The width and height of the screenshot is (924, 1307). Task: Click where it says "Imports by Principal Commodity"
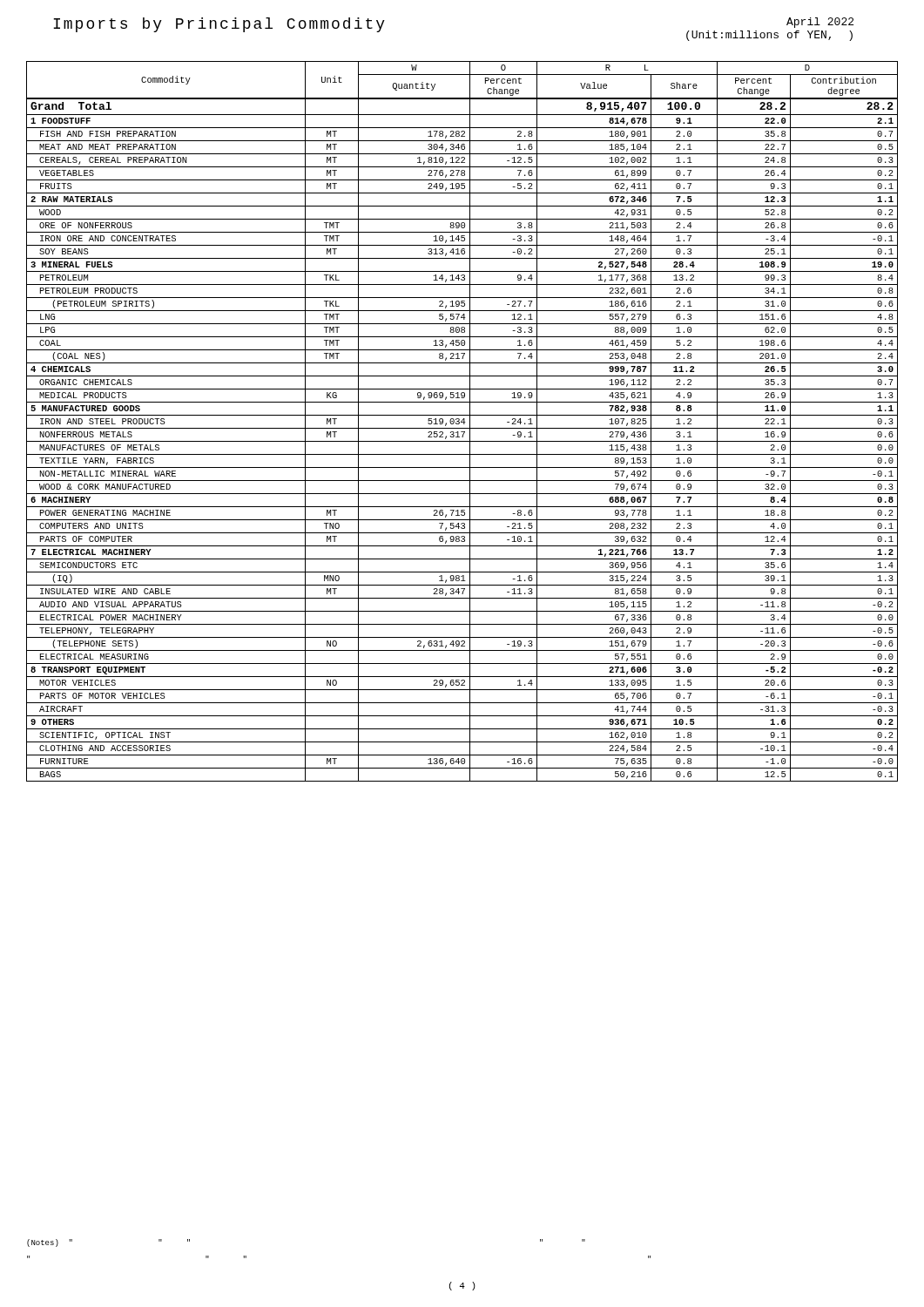(219, 24)
